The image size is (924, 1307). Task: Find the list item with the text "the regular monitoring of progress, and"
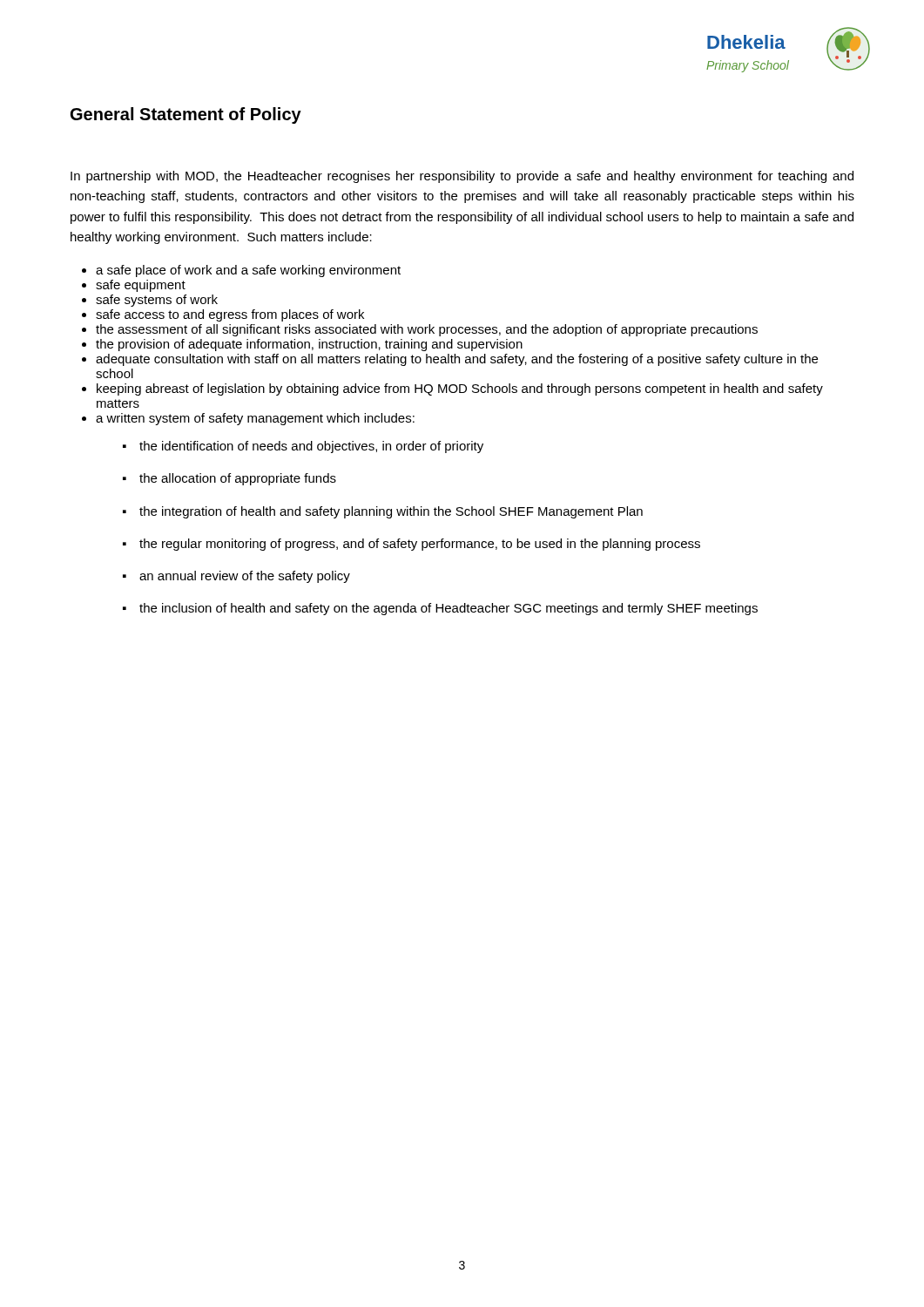488,543
